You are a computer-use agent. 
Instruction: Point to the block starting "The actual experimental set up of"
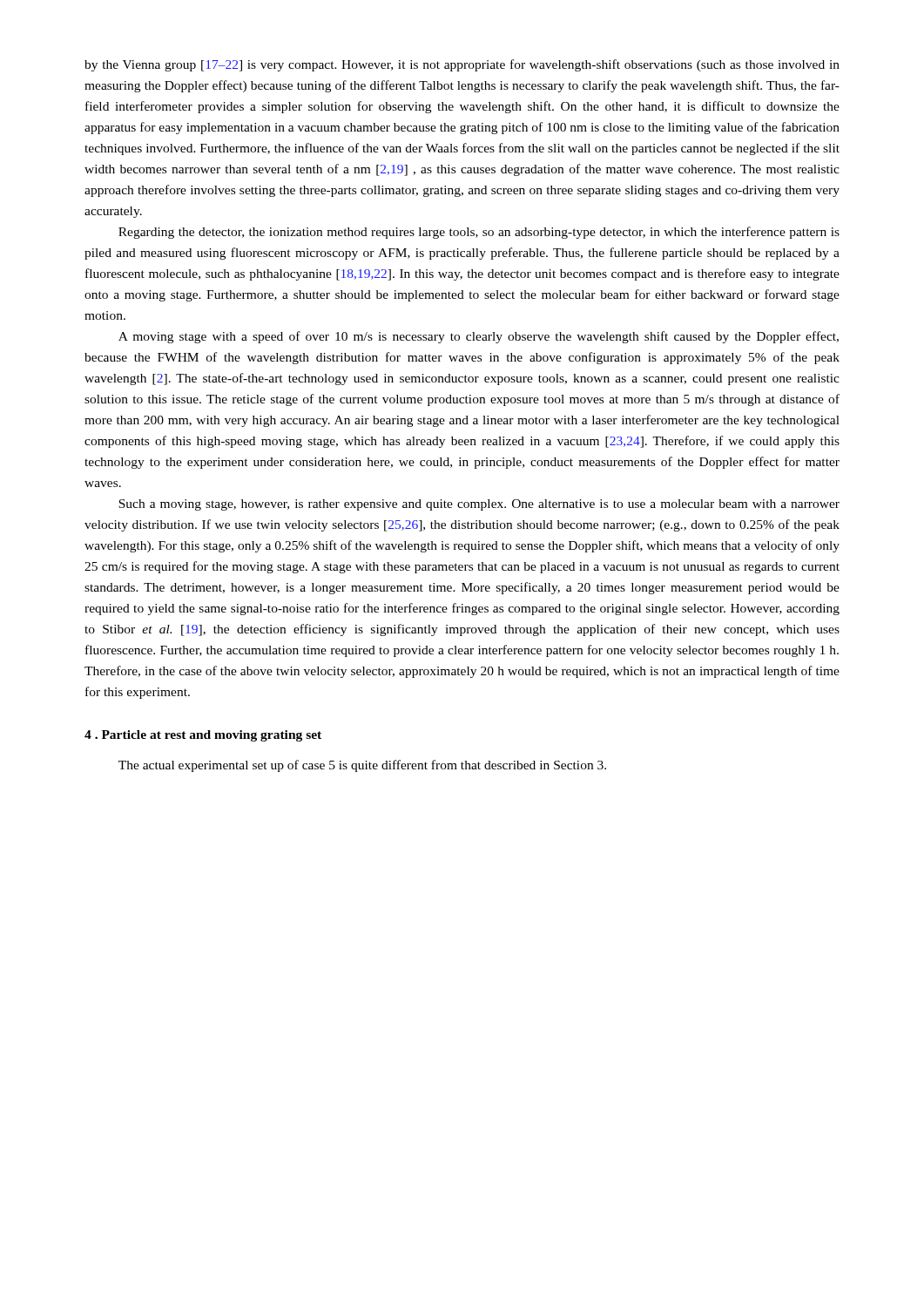point(462,766)
